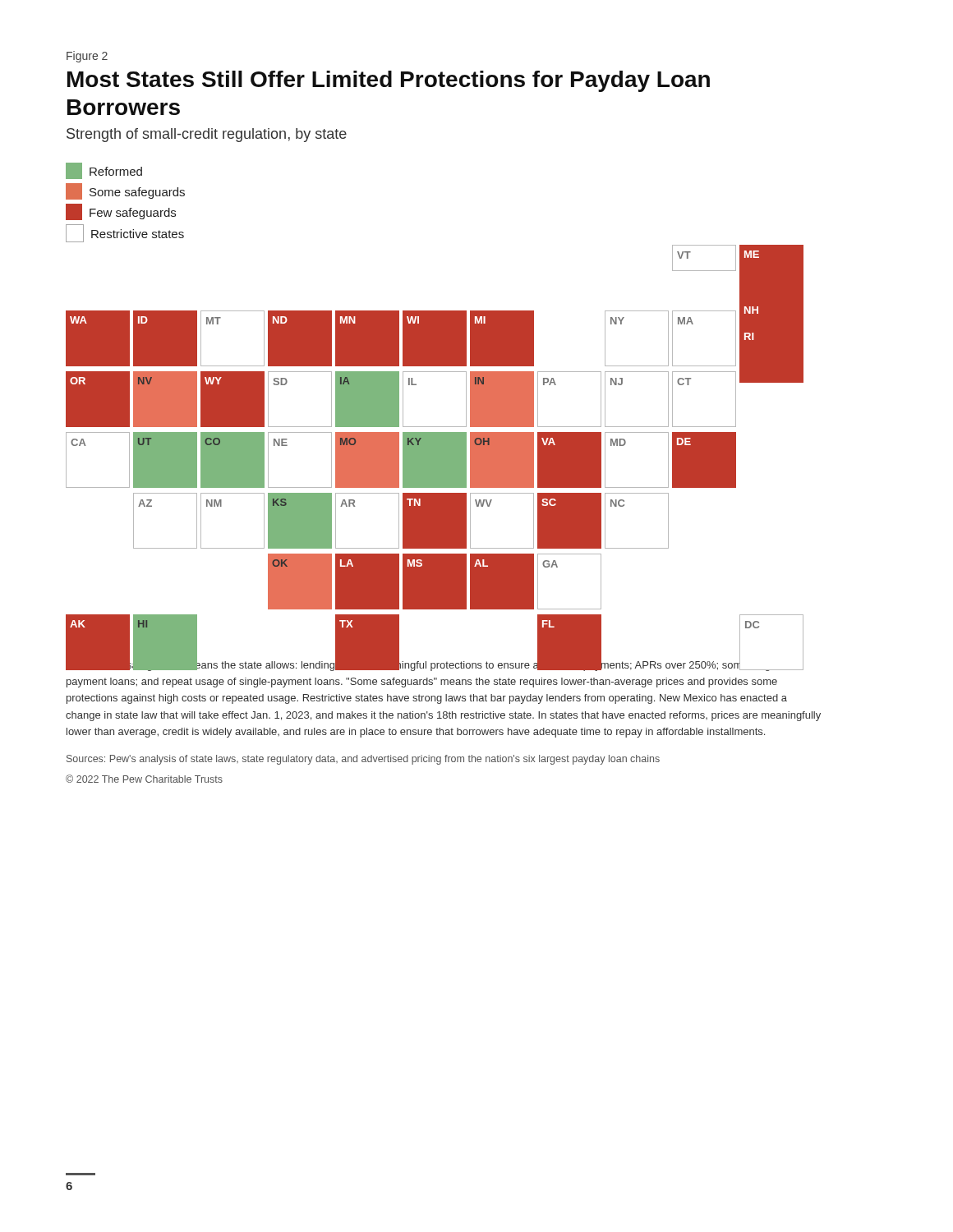953x1232 pixels.
Task: Select the footnote that says "Sources: Pew's analysis of state laws, state regulatory"
Action: coord(363,759)
